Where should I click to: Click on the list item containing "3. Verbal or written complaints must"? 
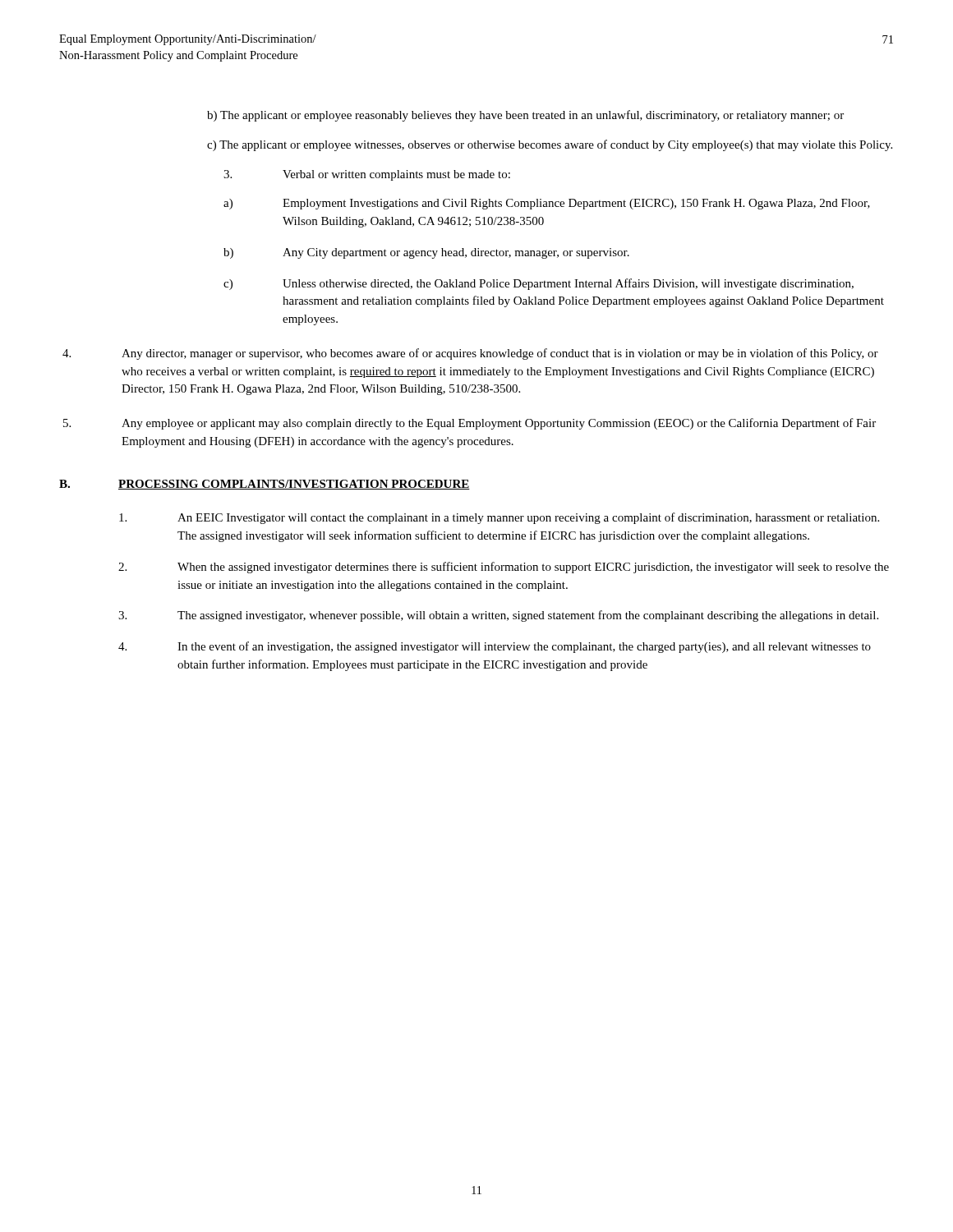click(367, 175)
